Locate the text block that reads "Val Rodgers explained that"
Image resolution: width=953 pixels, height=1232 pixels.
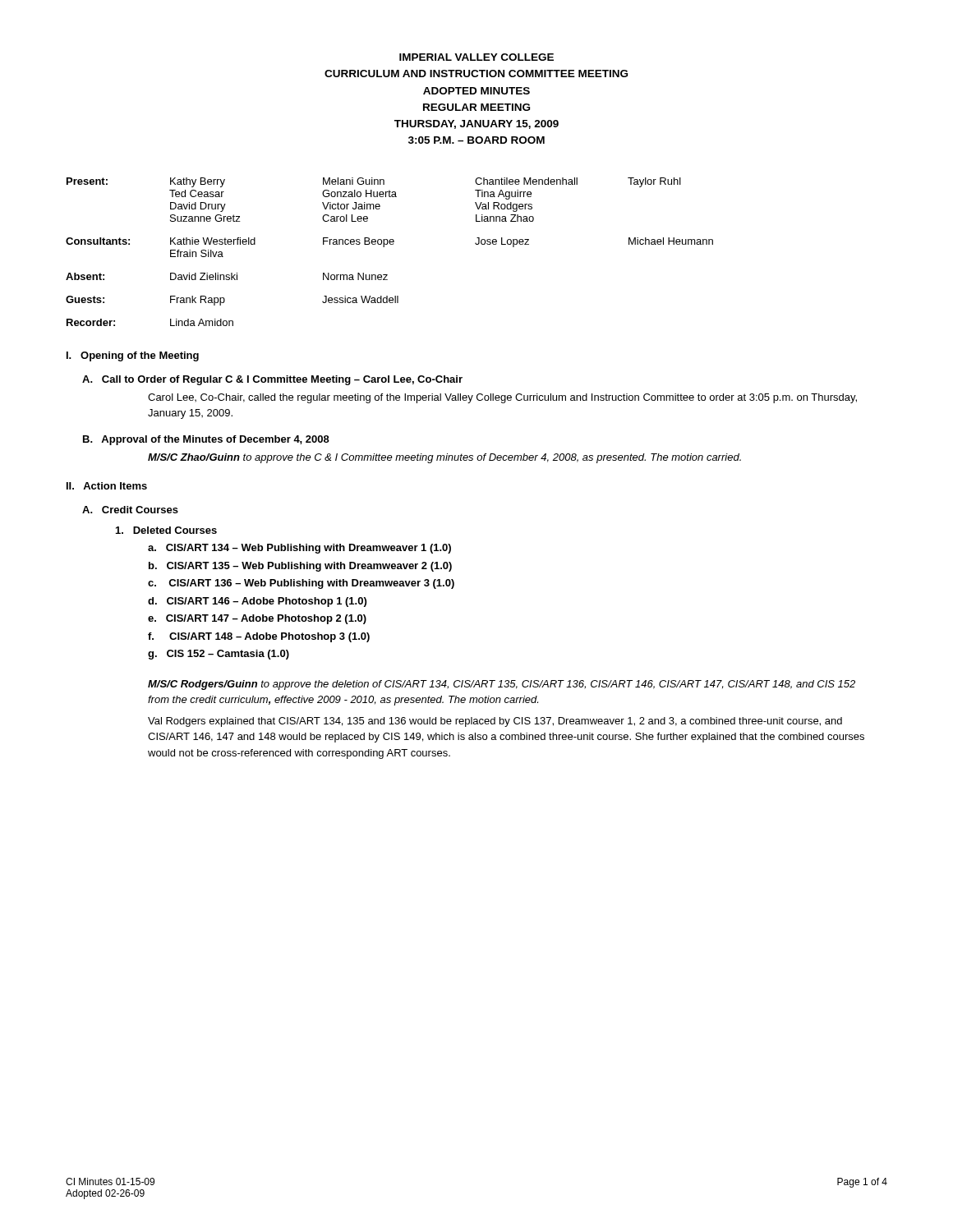[x=506, y=736]
